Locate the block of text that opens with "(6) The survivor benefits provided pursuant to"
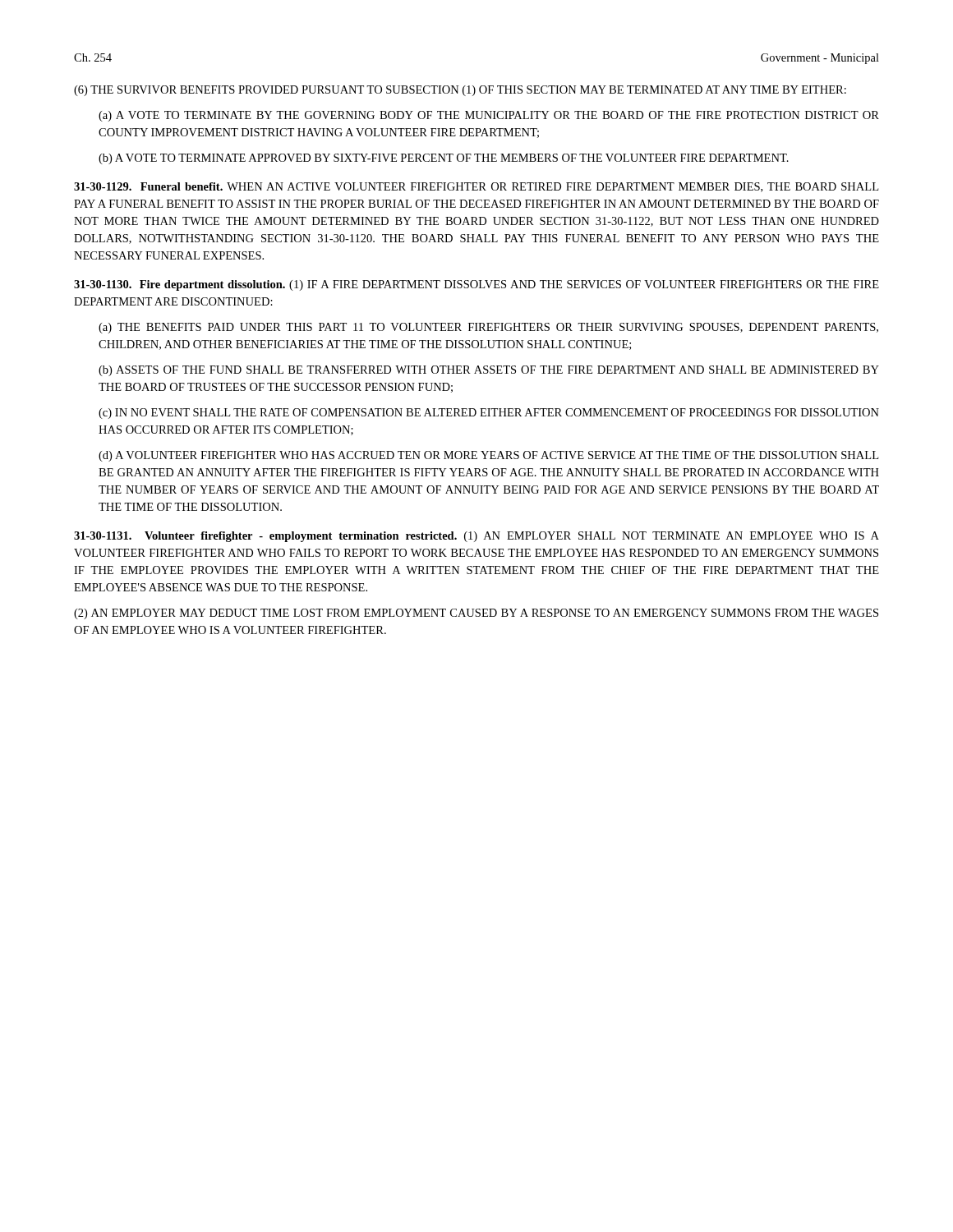This screenshot has width=953, height=1232. [460, 90]
